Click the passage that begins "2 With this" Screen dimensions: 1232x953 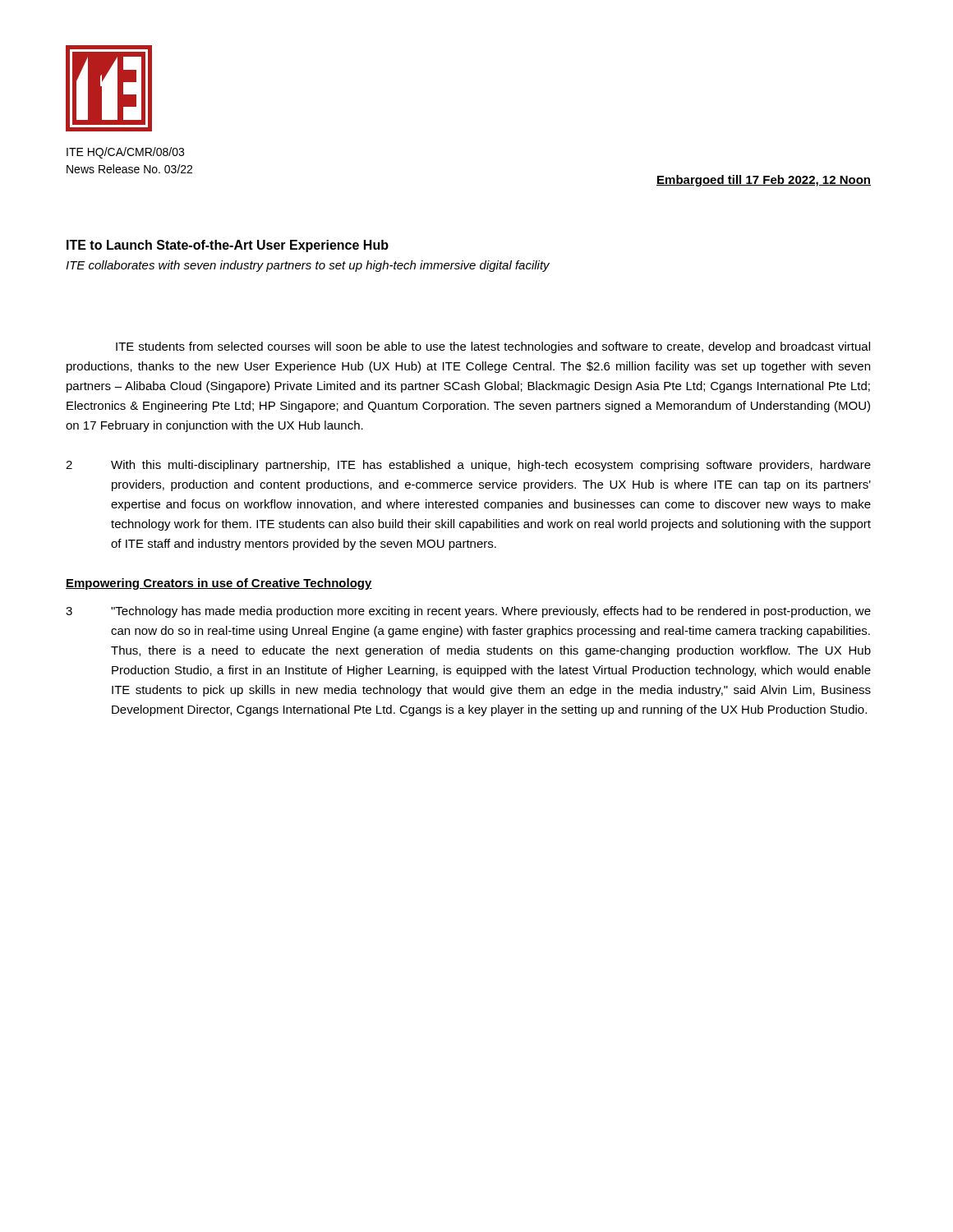[x=468, y=504]
